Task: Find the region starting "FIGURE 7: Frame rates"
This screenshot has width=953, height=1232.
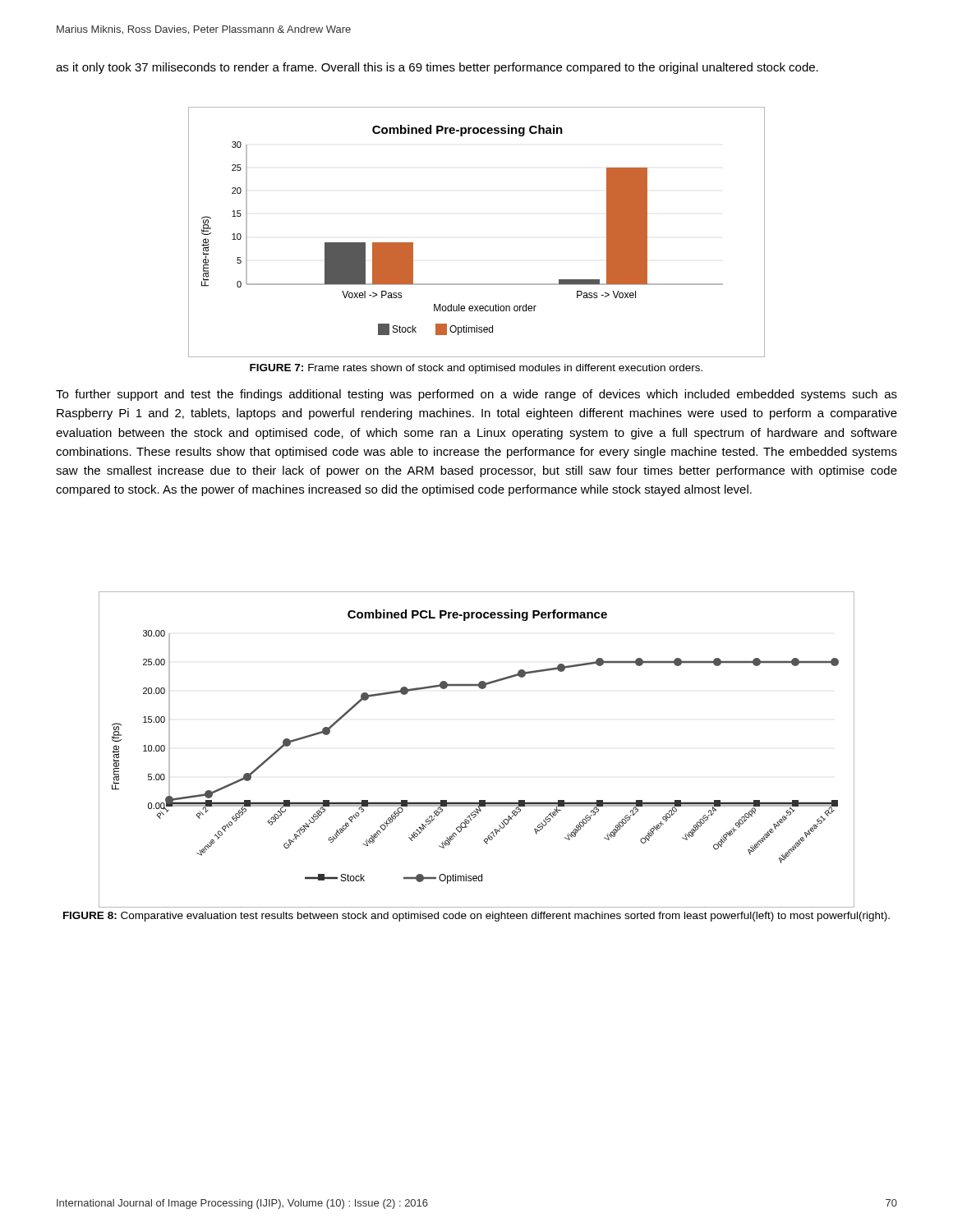Action: click(x=476, y=368)
